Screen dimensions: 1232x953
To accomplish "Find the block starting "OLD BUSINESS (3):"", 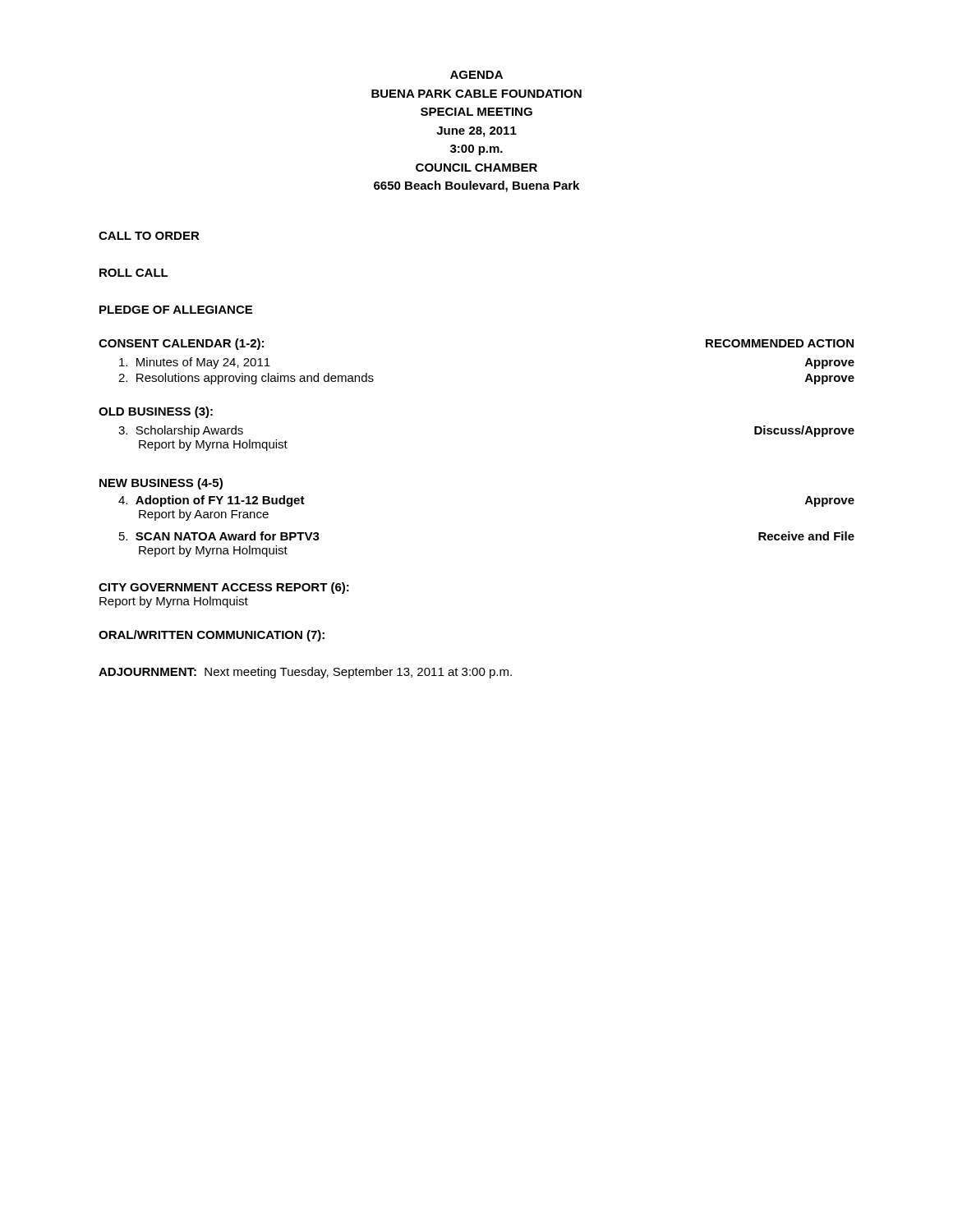I will tap(156, 411).
